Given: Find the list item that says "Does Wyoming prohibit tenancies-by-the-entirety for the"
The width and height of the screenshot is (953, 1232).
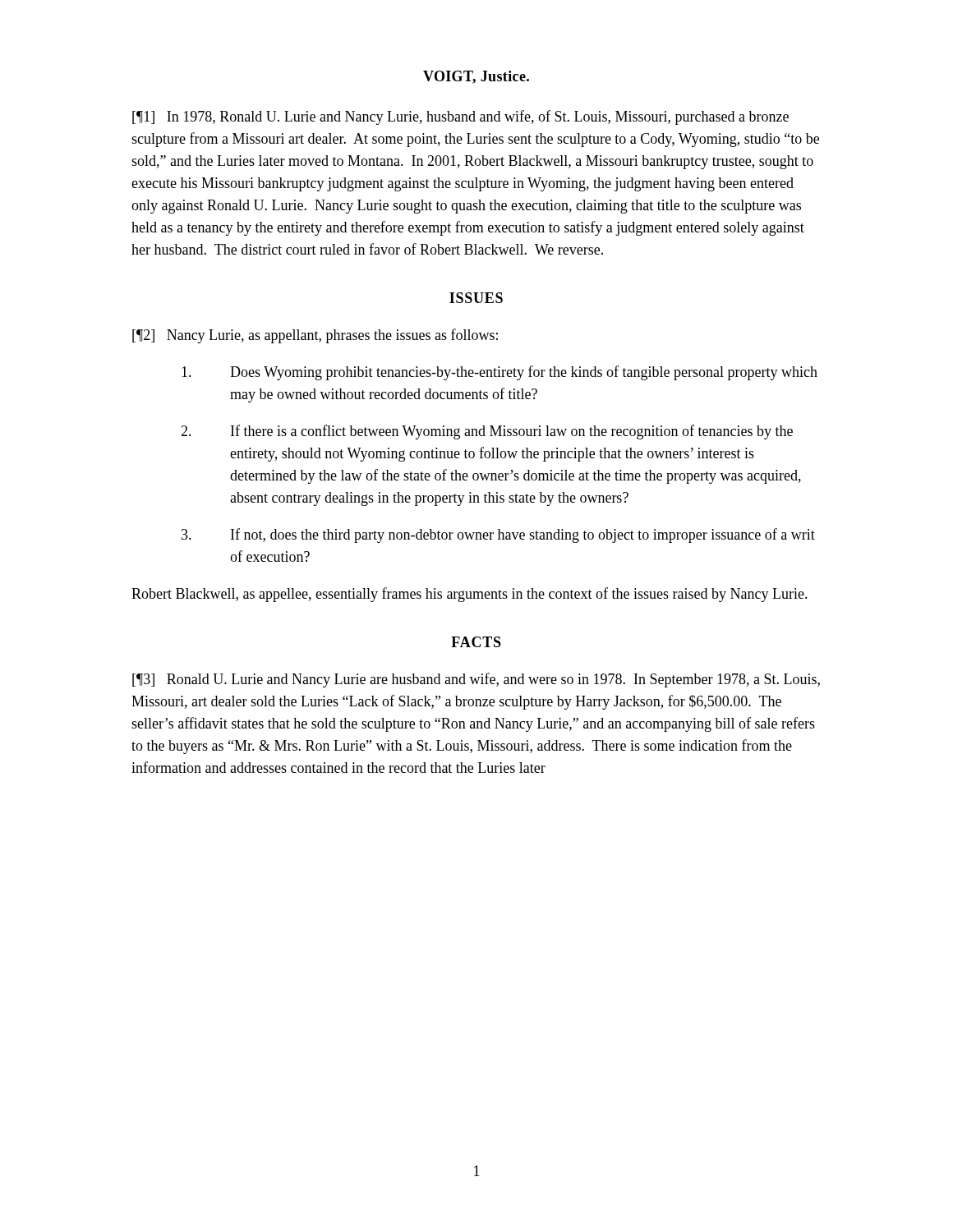Looking at the screenshot, I should pyautogui.click(x=476, y=384).
